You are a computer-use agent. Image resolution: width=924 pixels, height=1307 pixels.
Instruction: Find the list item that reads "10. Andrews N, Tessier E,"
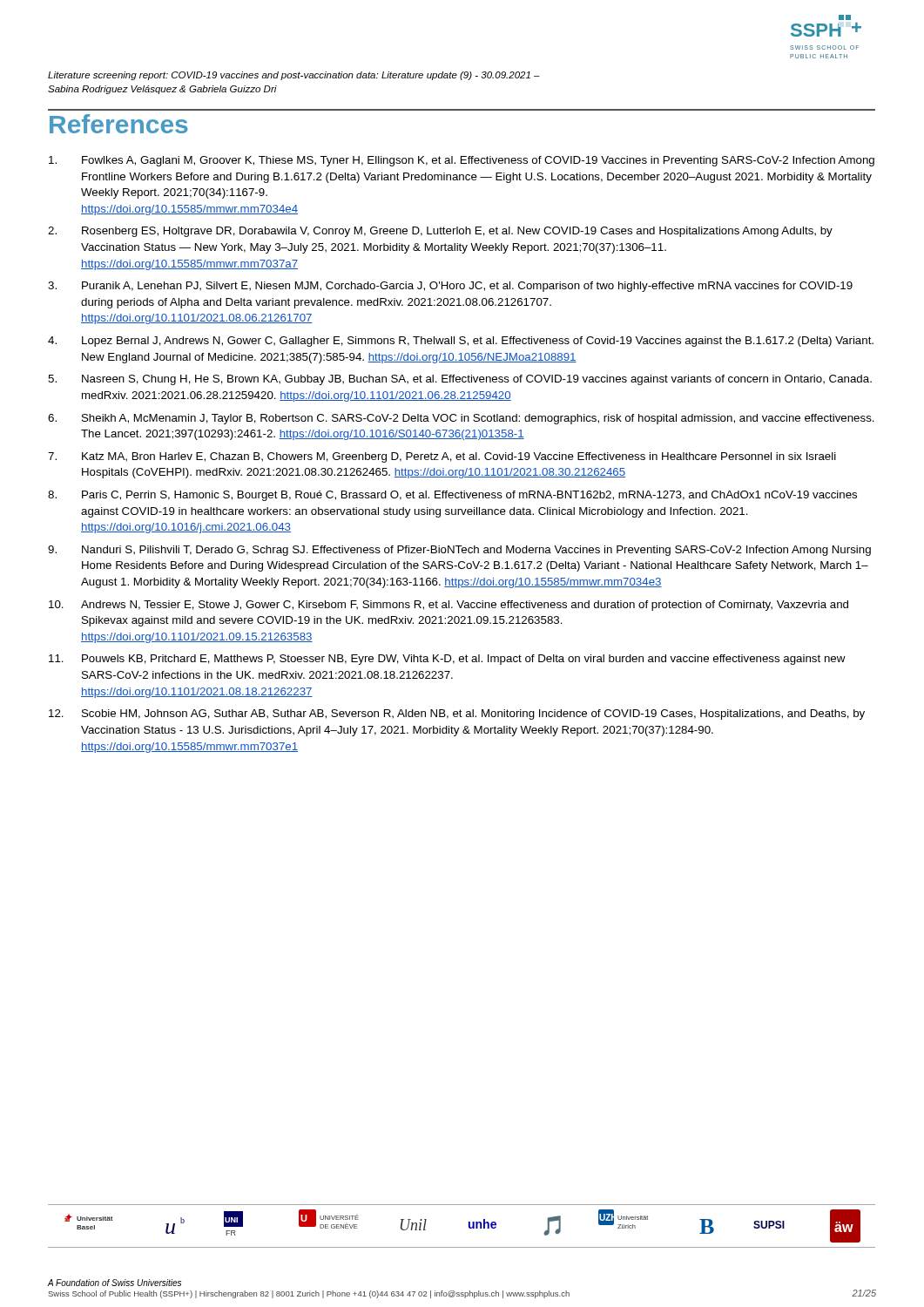tap(462, 621)
